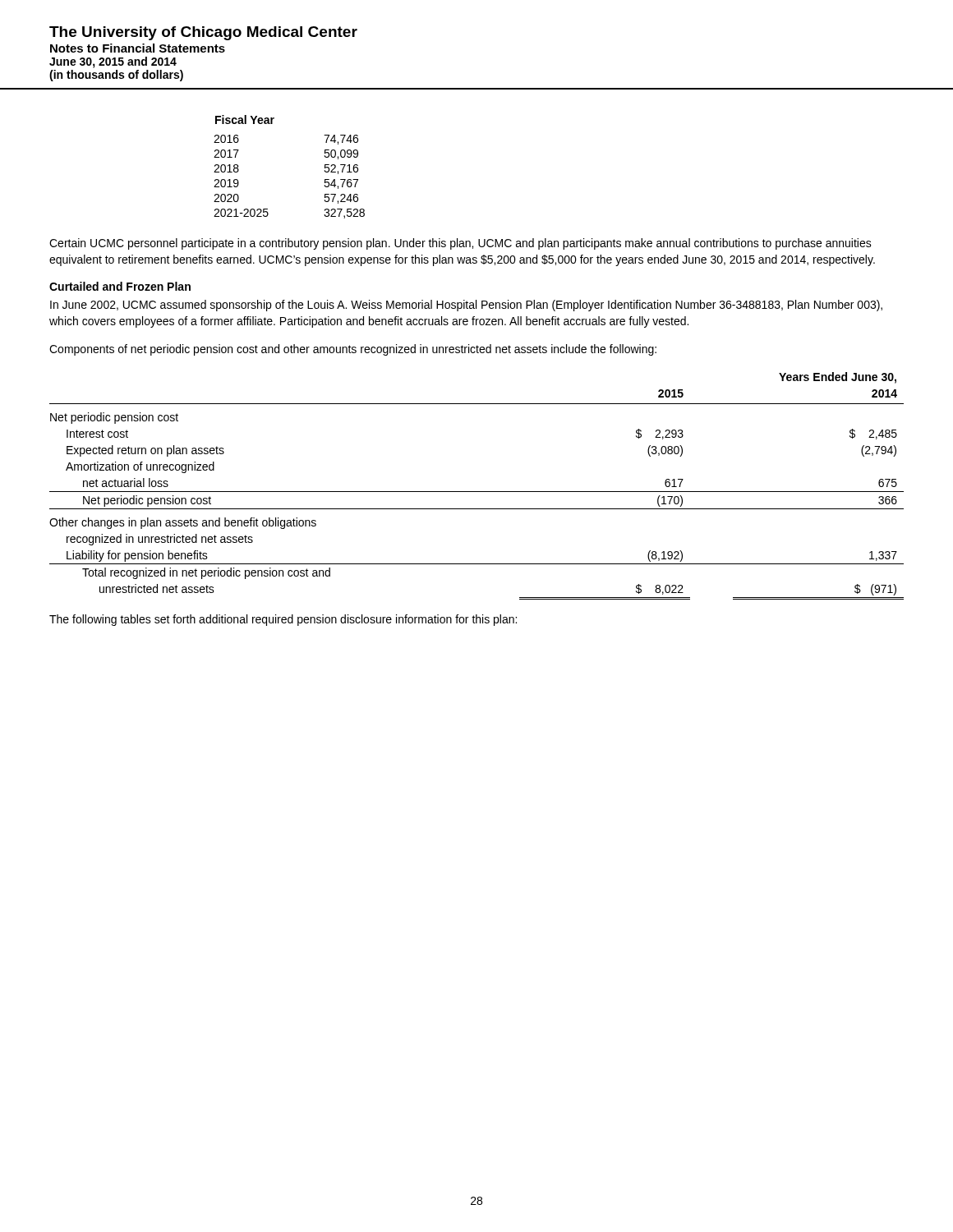Click the section header
Viewport: 953px width, 1232px height.
[120, 286]
